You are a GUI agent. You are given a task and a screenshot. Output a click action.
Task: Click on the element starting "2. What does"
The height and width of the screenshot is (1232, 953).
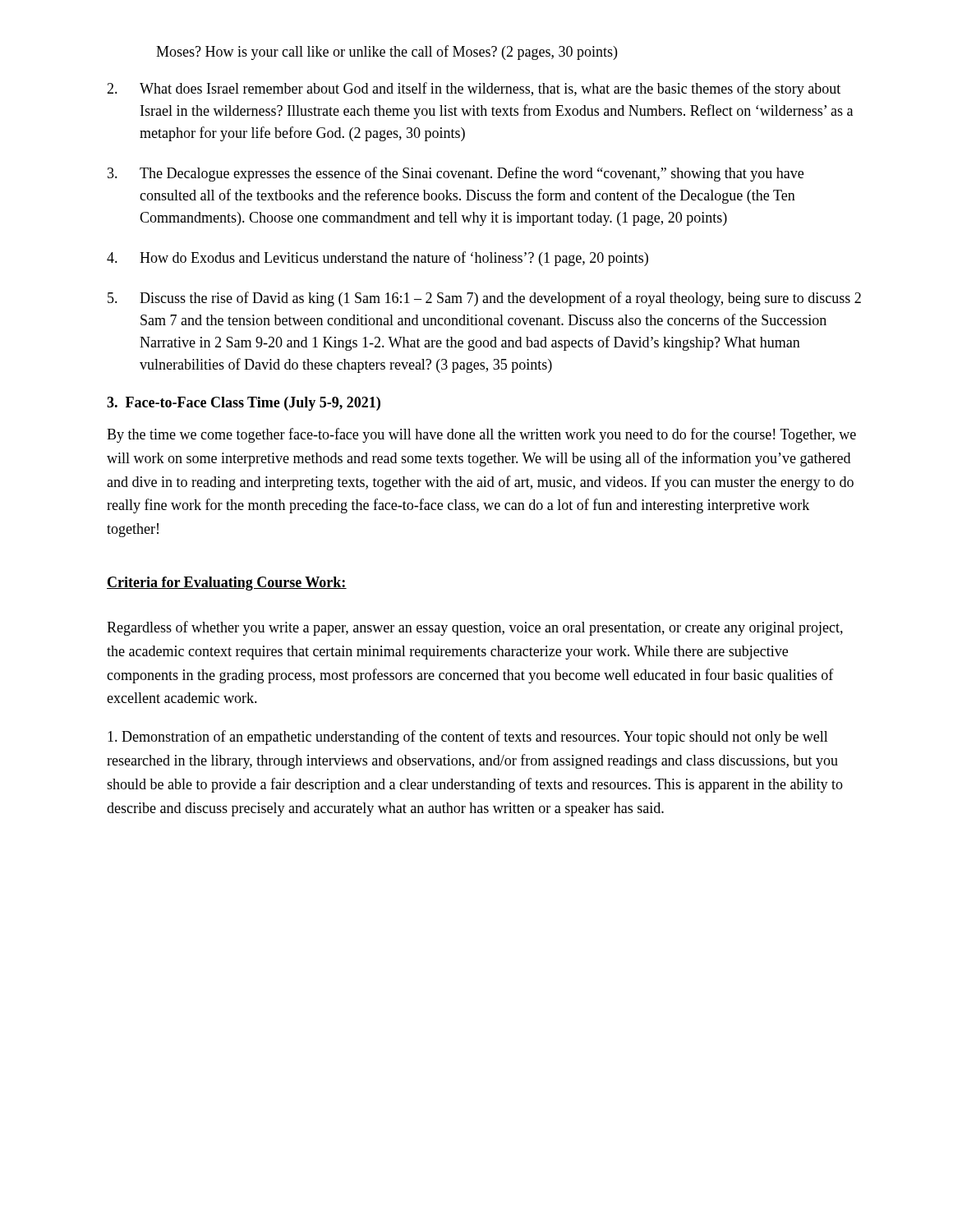click(x=485, y=111)
